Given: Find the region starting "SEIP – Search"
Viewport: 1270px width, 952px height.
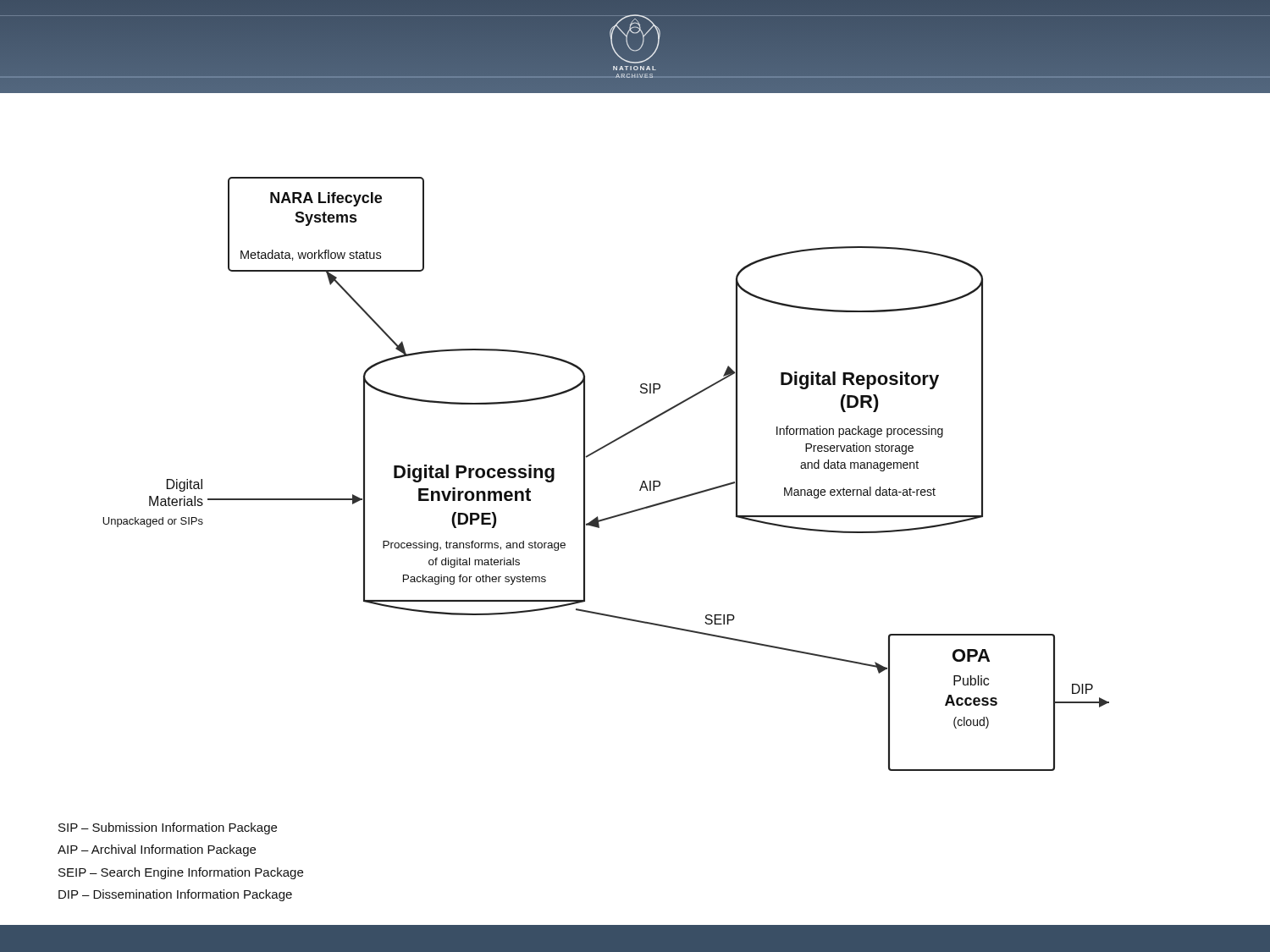Looking at the screenshot, I should (x=181, y=872).
